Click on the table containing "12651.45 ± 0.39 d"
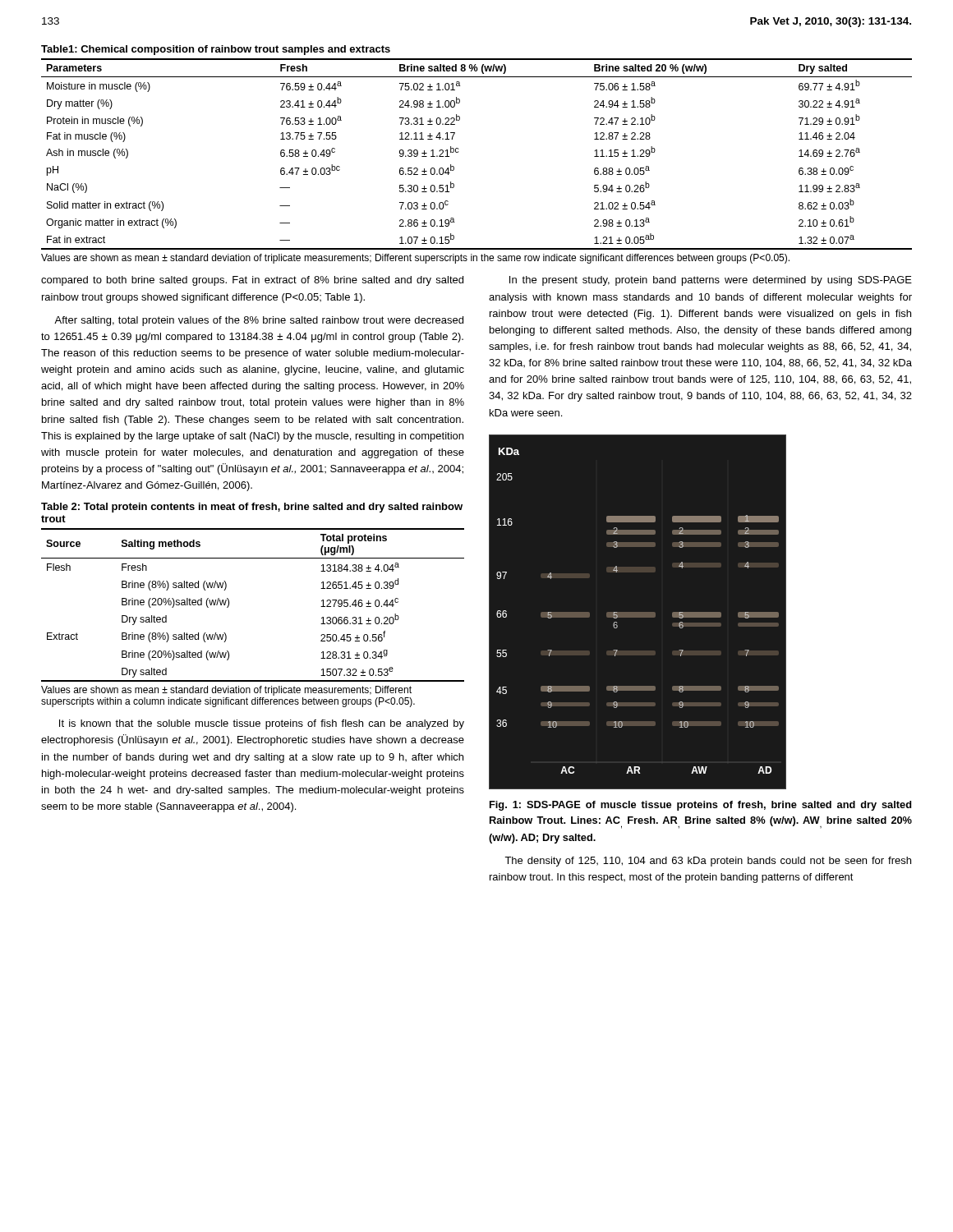This screenshot has width=953, height=1232. point(253,605)
